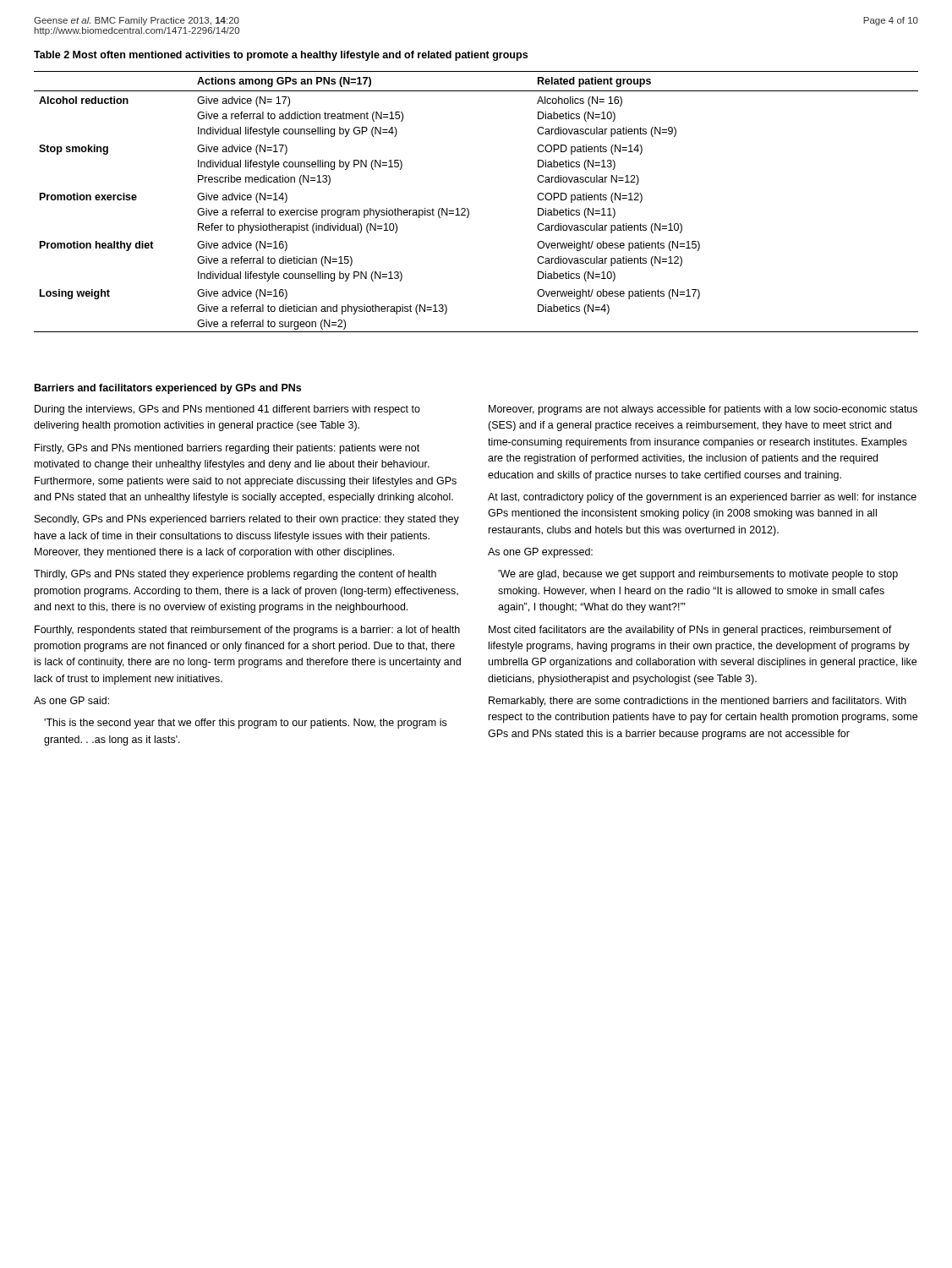Where is the section header that starts "Barriers and facilitators experienced by"?
This screenshot has height=1268, width=952.
(x=168, y=388)
